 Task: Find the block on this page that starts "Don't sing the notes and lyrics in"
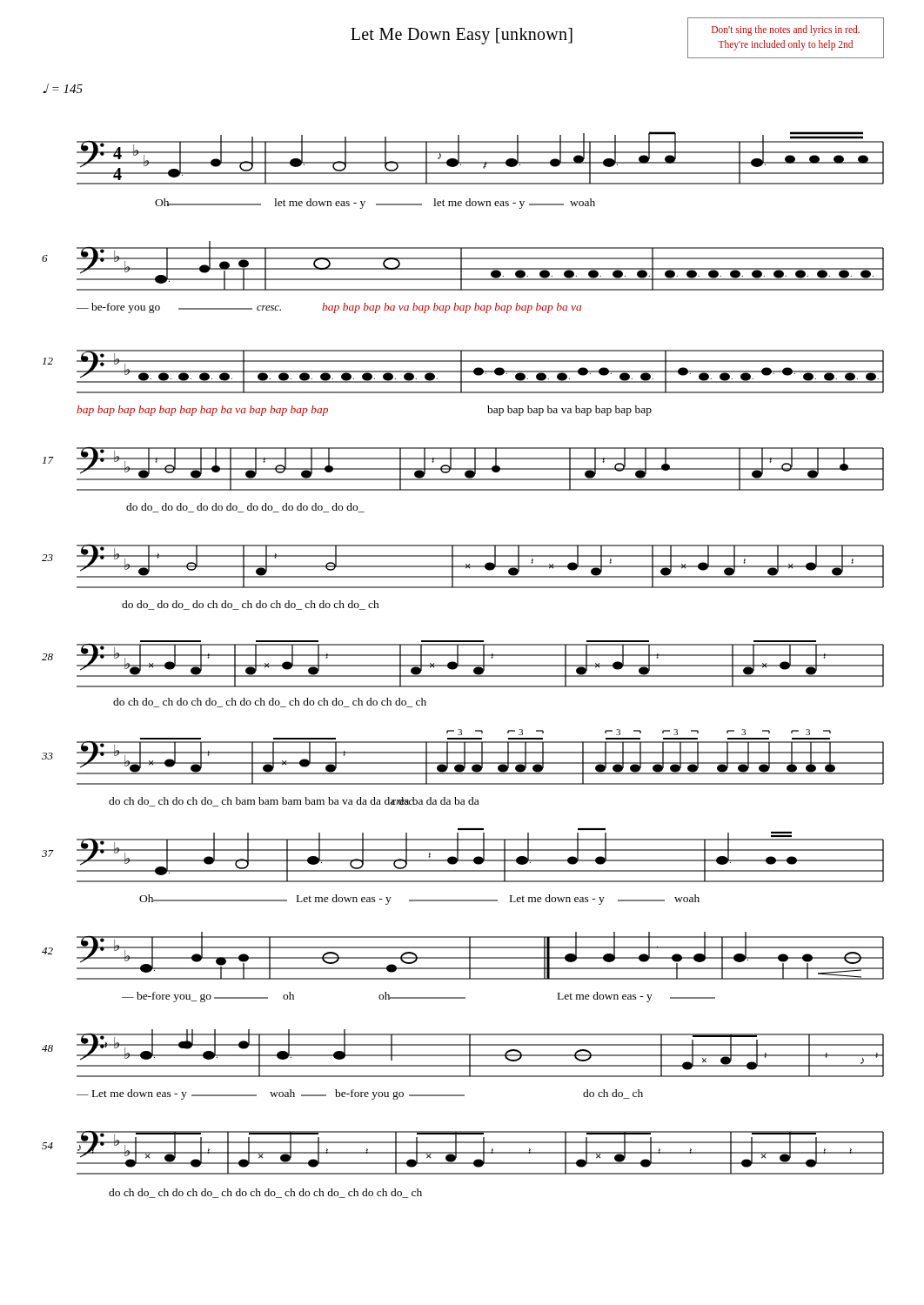[x=786, y=37]
